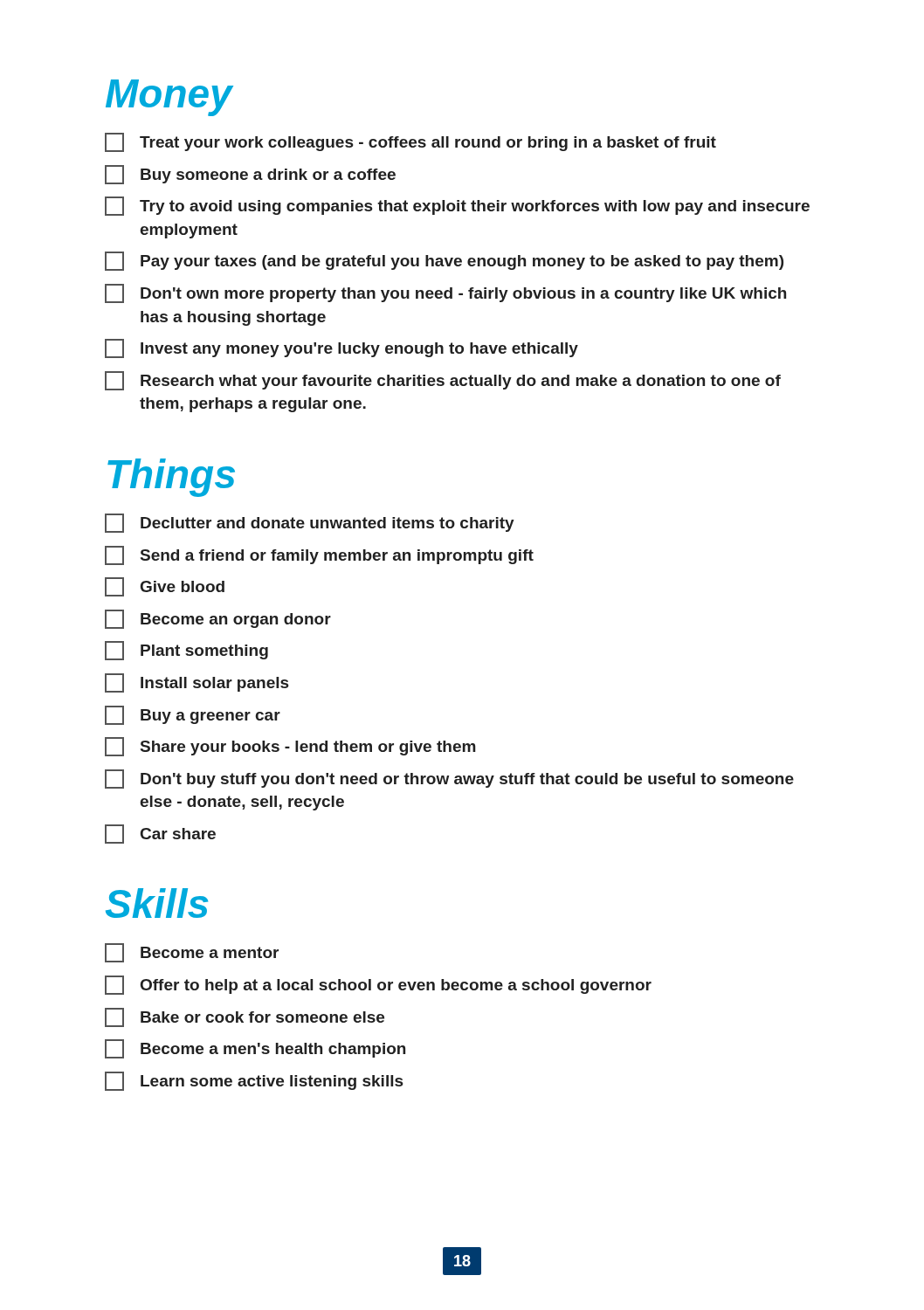Find the list item containing "Buy someone a drink or a coffee"

pos(250,175)
